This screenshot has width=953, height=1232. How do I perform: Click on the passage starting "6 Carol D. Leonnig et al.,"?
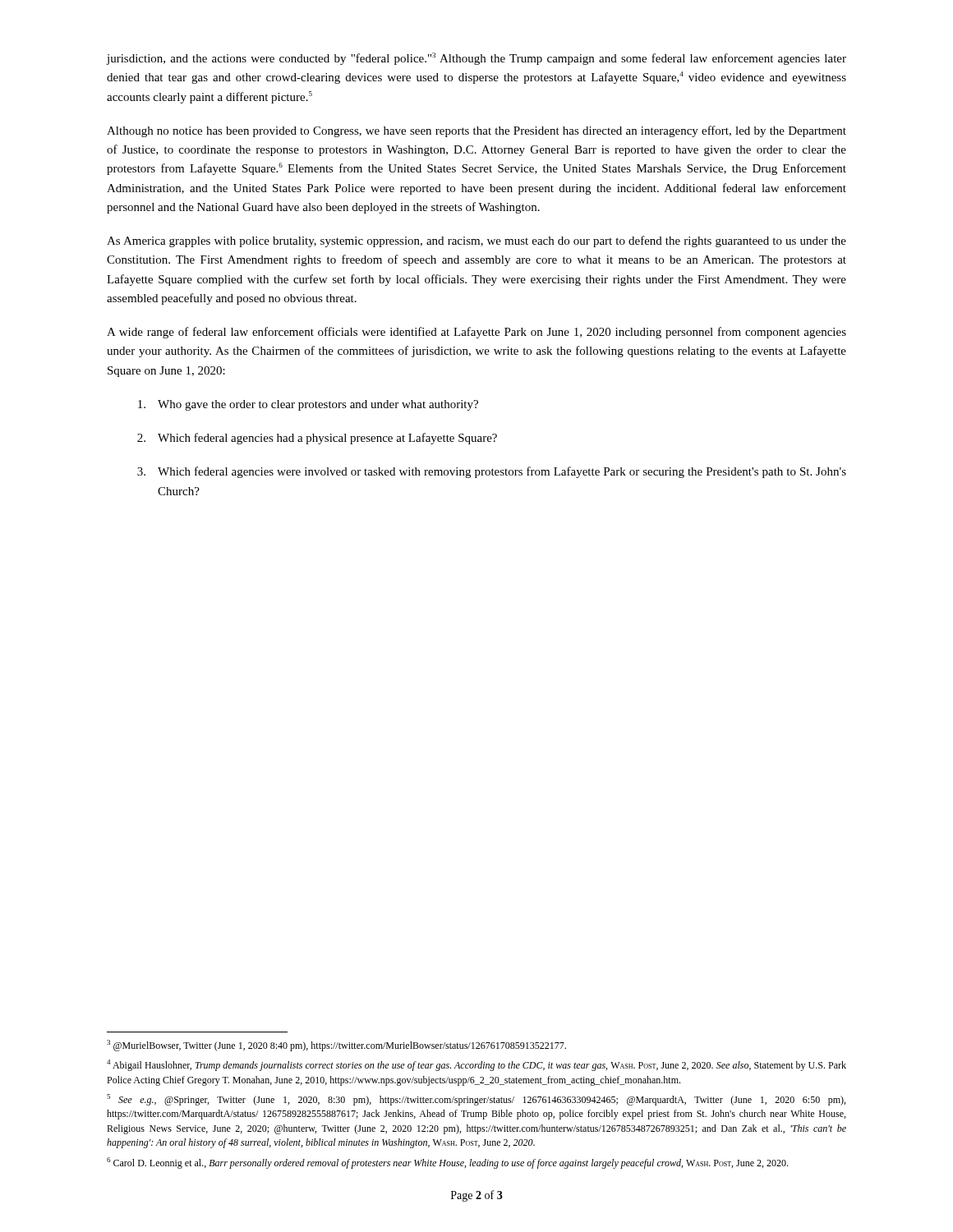448,1162
